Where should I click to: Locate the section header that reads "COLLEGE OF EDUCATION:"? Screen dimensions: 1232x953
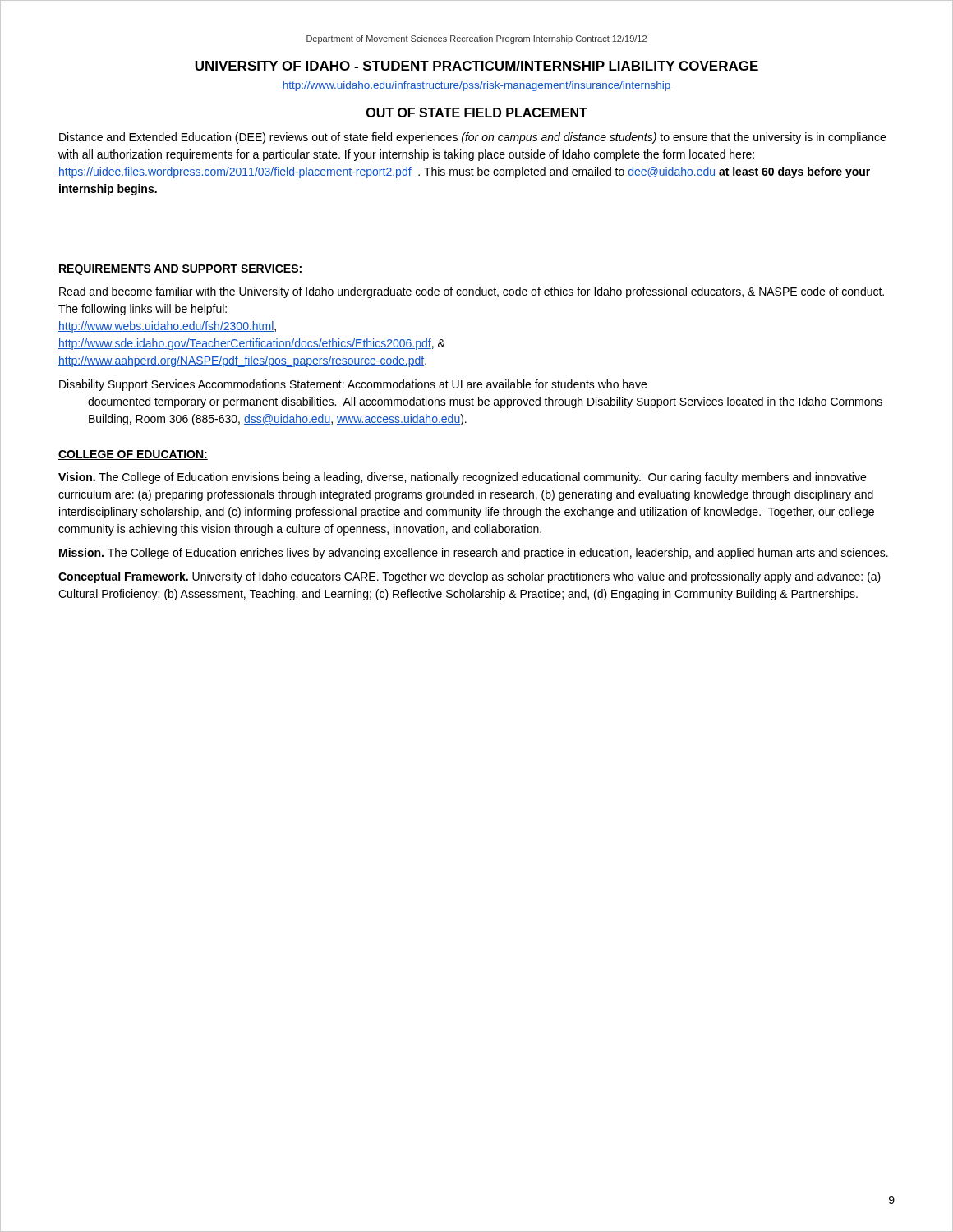point(133,454)
